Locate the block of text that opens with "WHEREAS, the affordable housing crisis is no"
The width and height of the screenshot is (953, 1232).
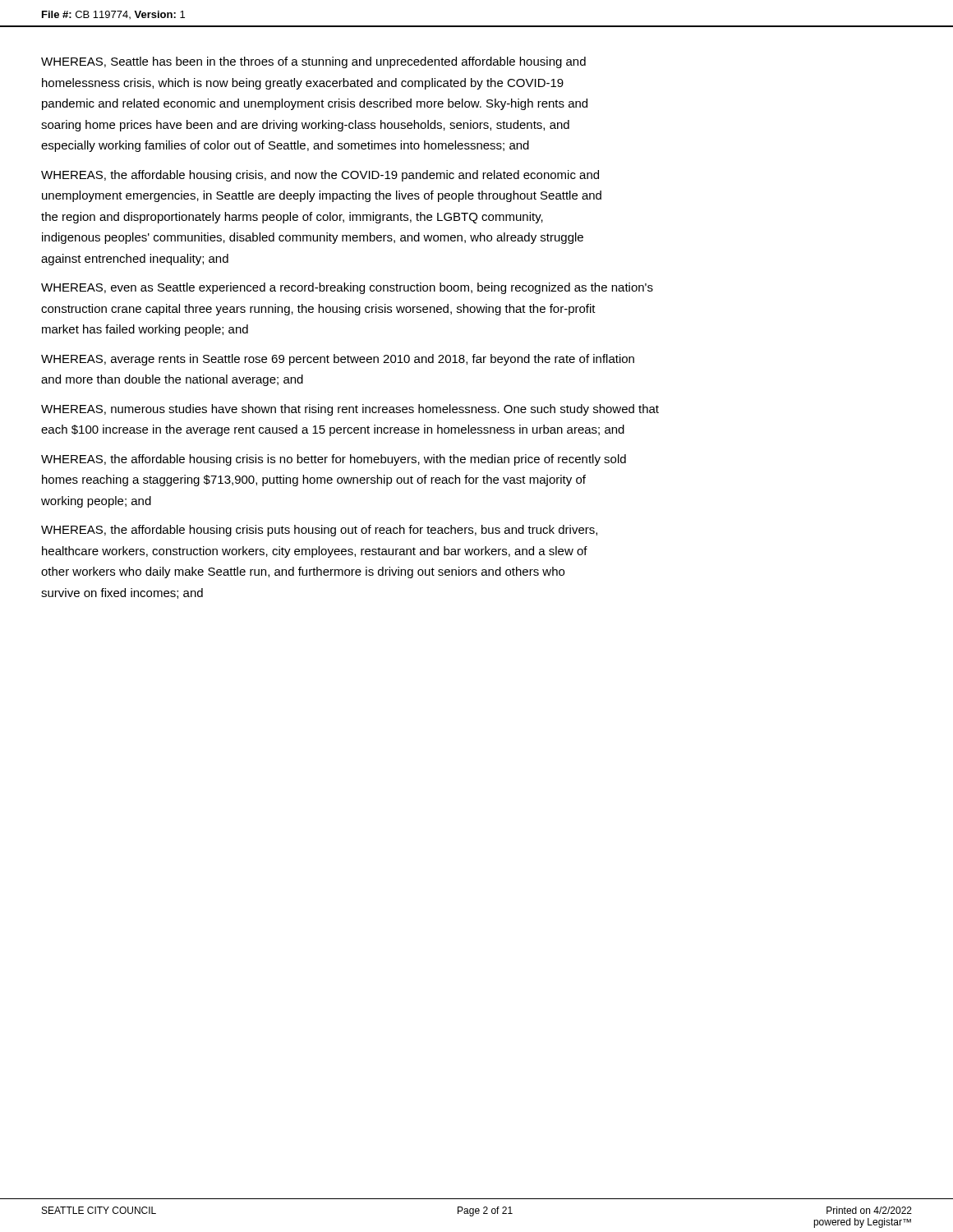(476, 479)
